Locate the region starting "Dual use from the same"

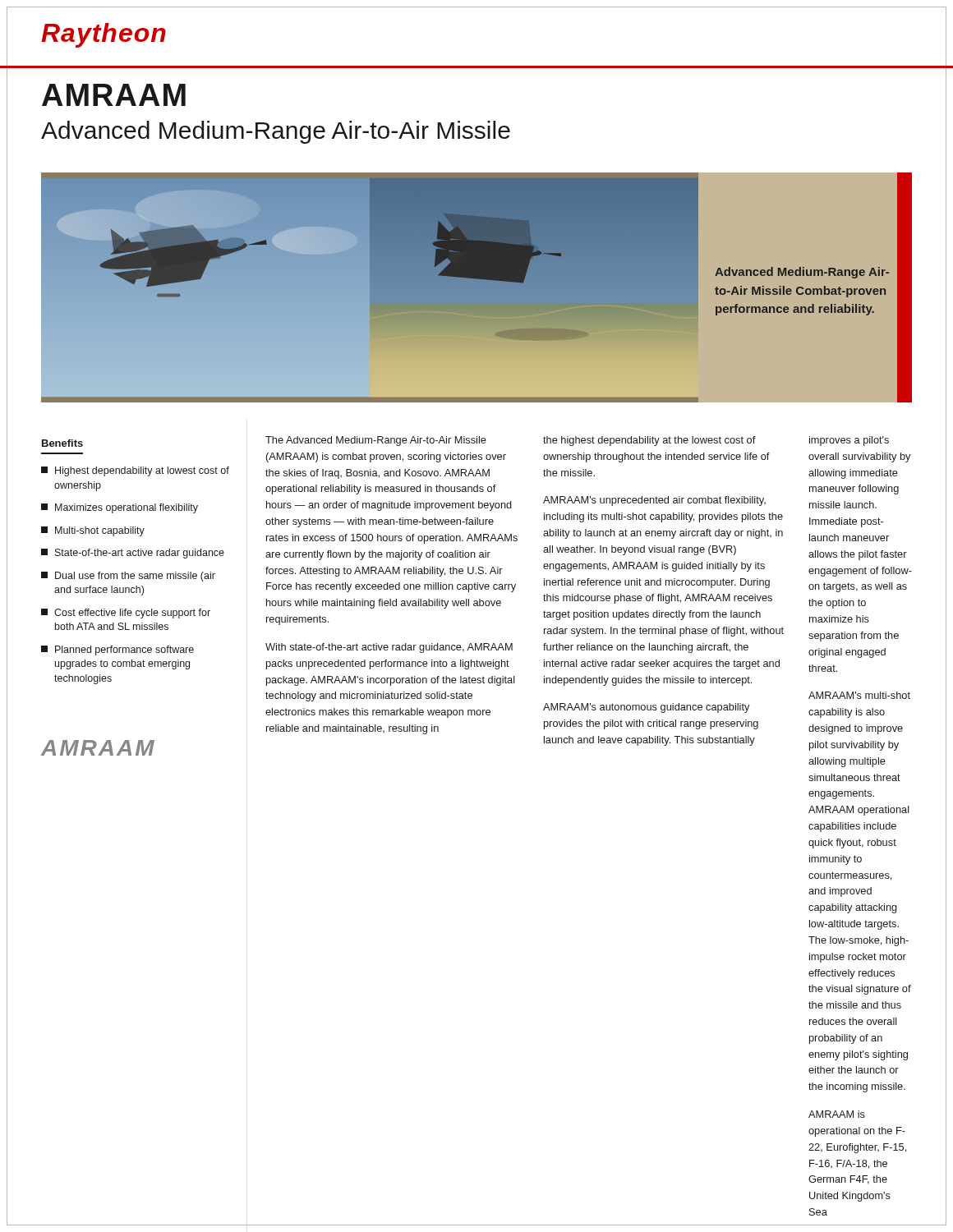[x=136, y=583]
